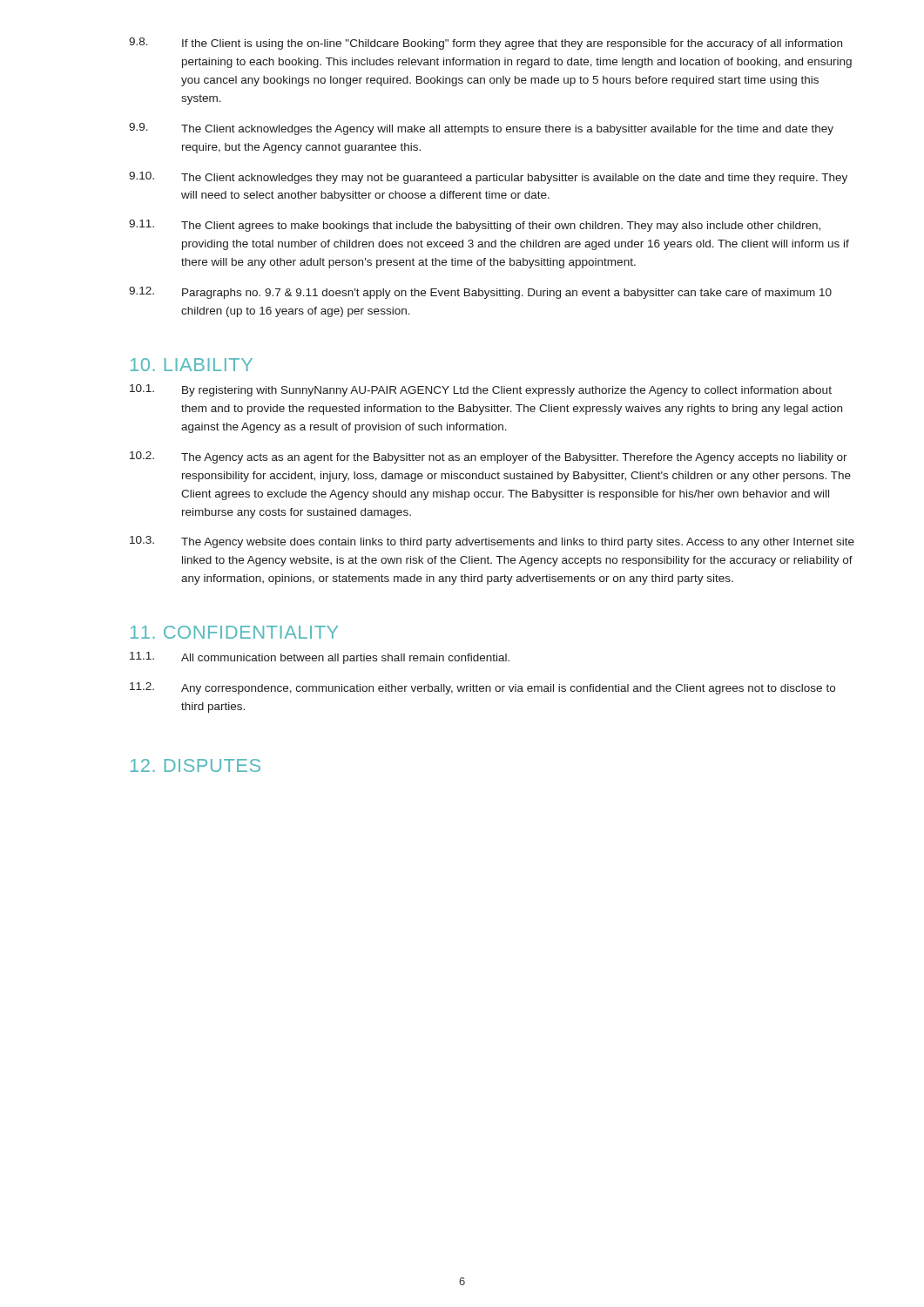Locate the text block starting "9.8. If the Client is using the"
Viewport: 924px width, 1307px height.
point(492,71)
